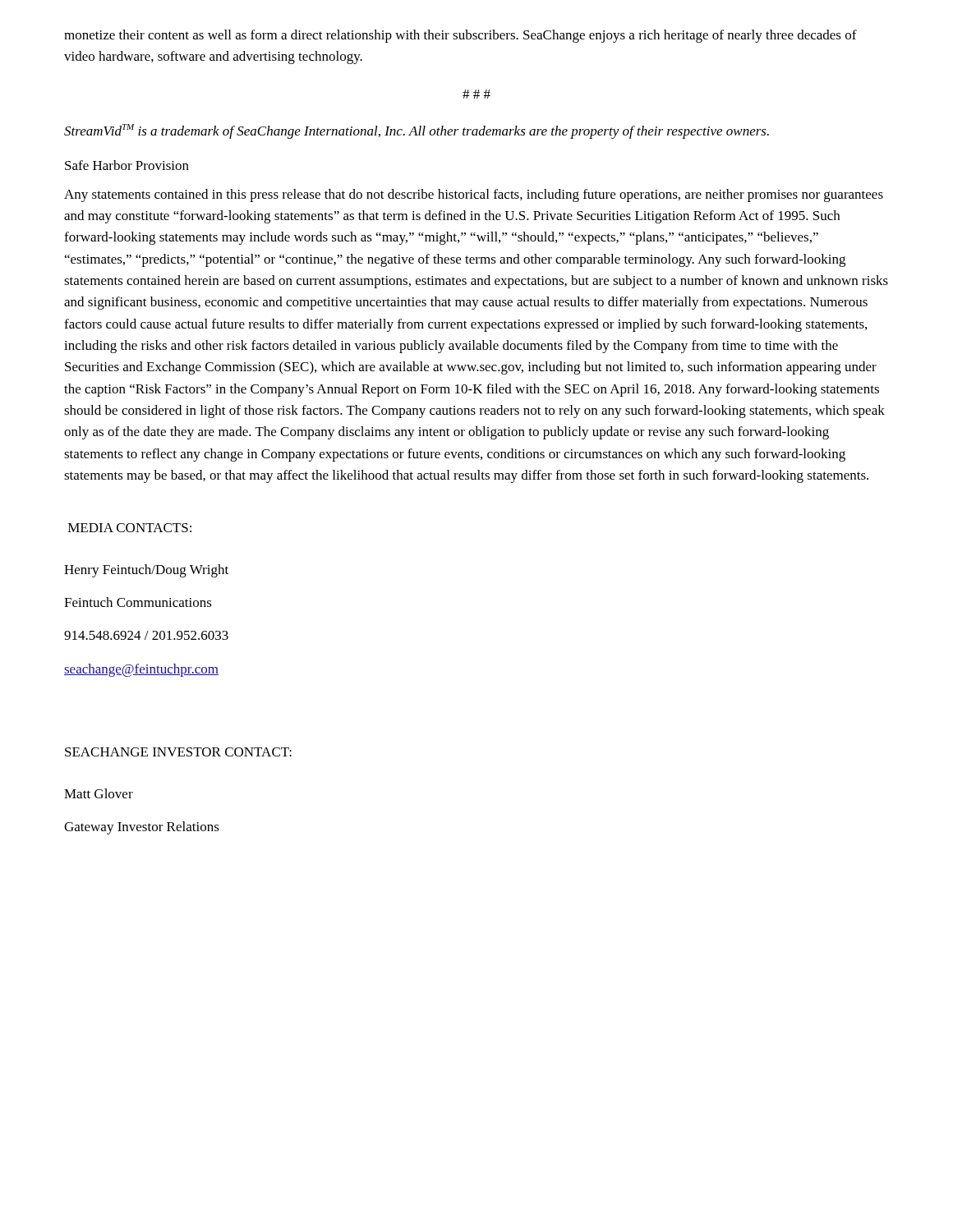953x1232 pixels.
Task: Click on the region starting "monetize their content as"
Action: 460,46
